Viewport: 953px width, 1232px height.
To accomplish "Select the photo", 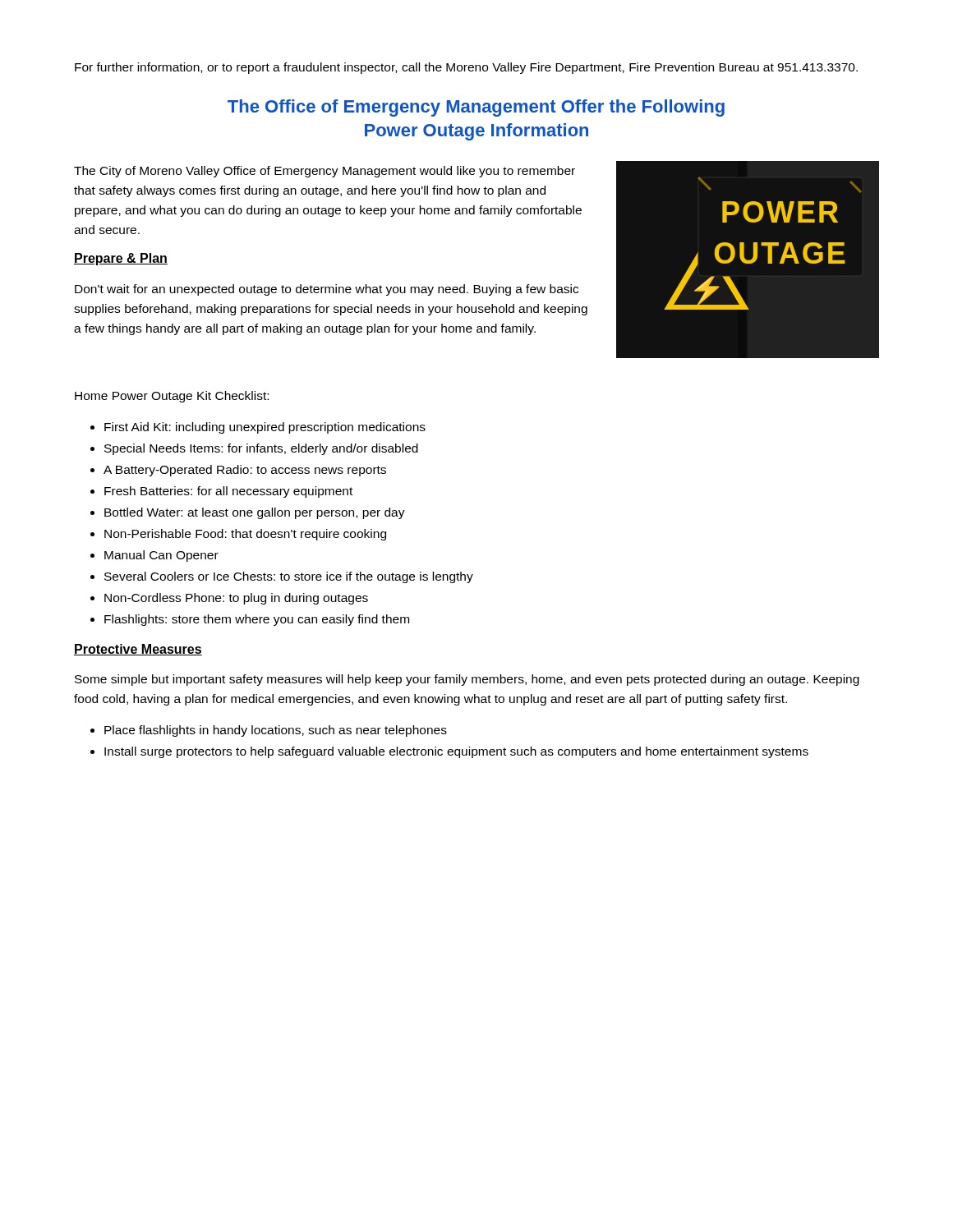I will coord(748,260).
